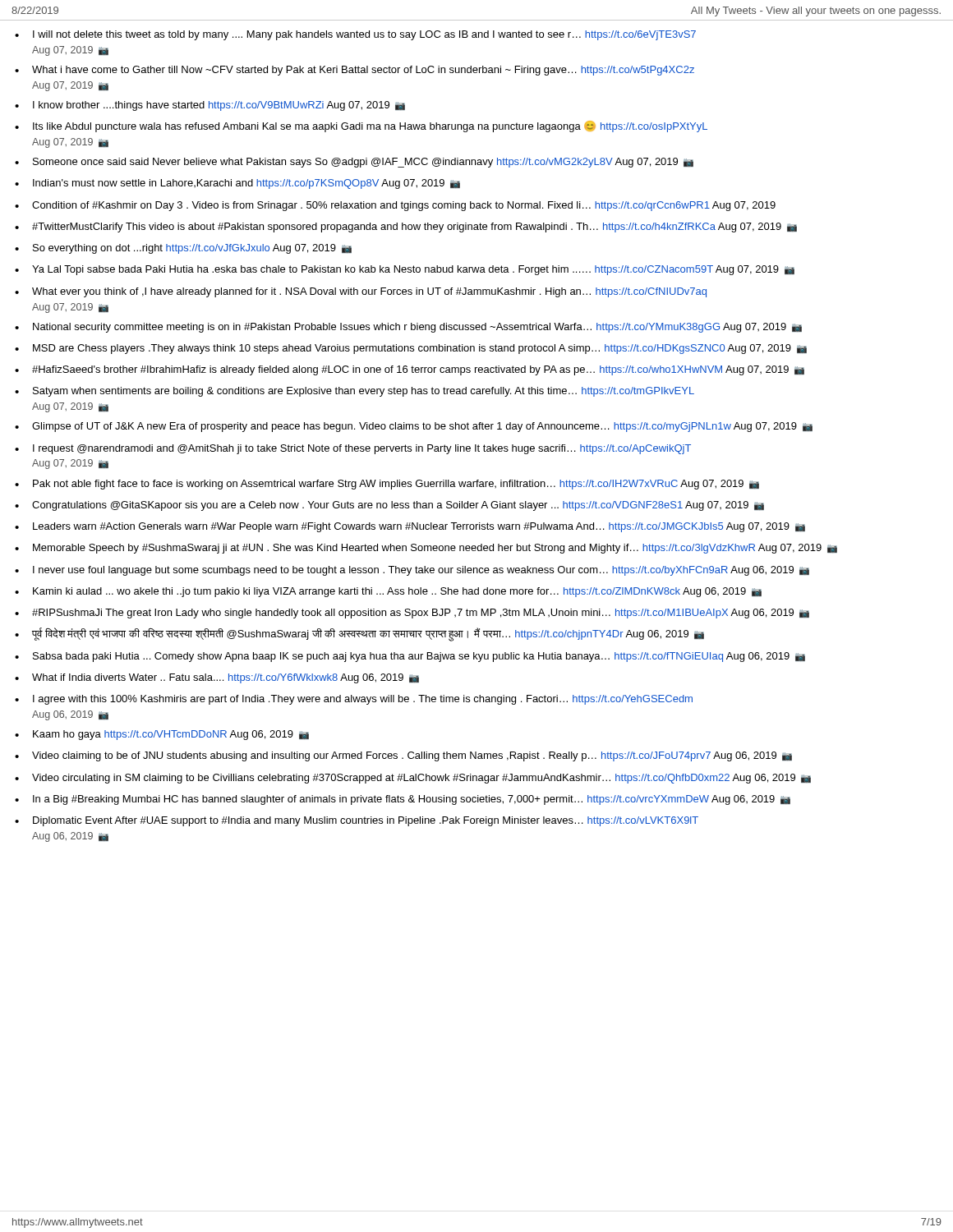Image resolution: width=953 pixels, height=1232 pixels.
Task: Point to the text block starting "Video circulating in SM claiming"
Action: (485, 778)
